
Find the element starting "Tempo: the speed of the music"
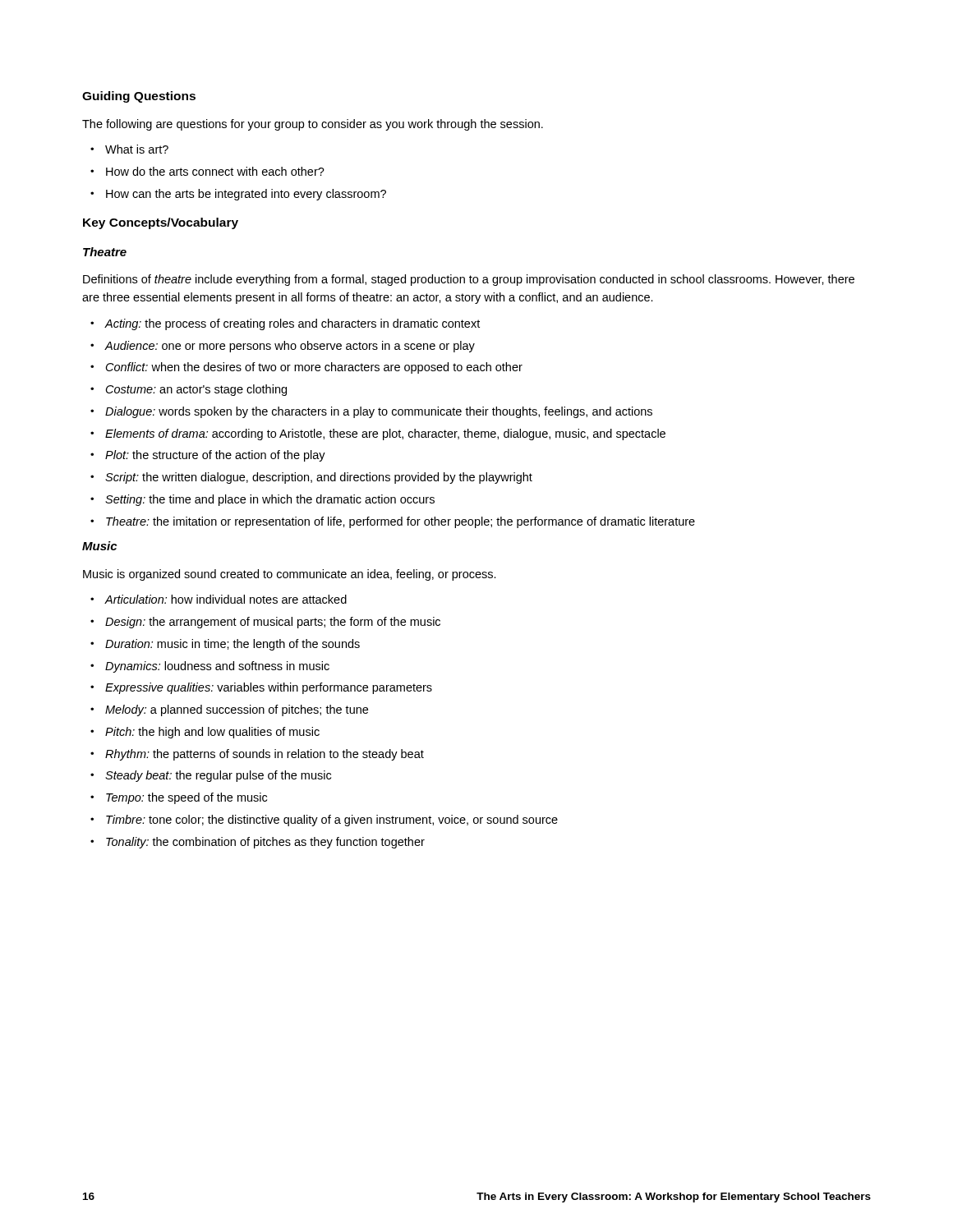pos(186,798)
